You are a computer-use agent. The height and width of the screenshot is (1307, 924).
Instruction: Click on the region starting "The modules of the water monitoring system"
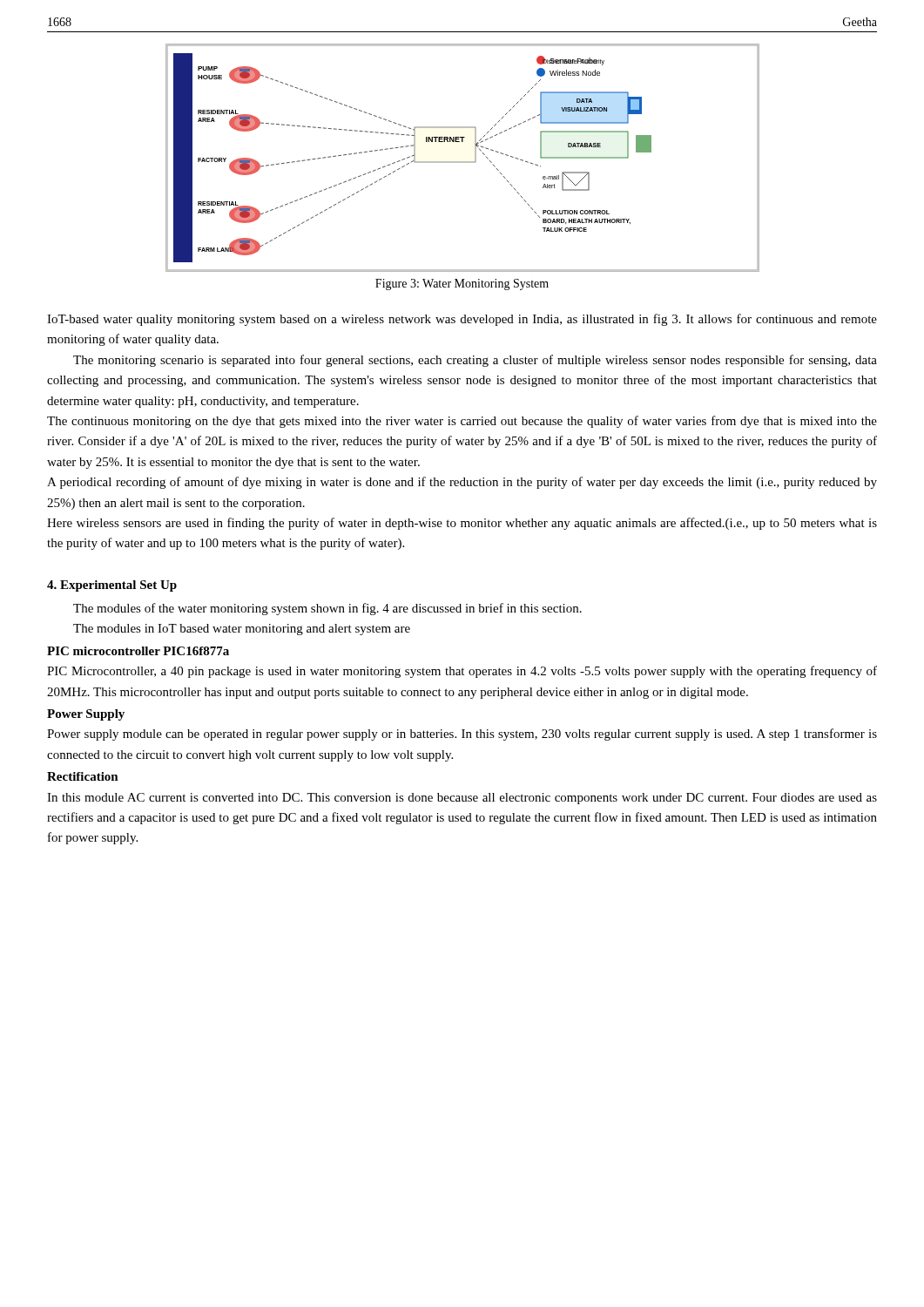pos(328,608)
